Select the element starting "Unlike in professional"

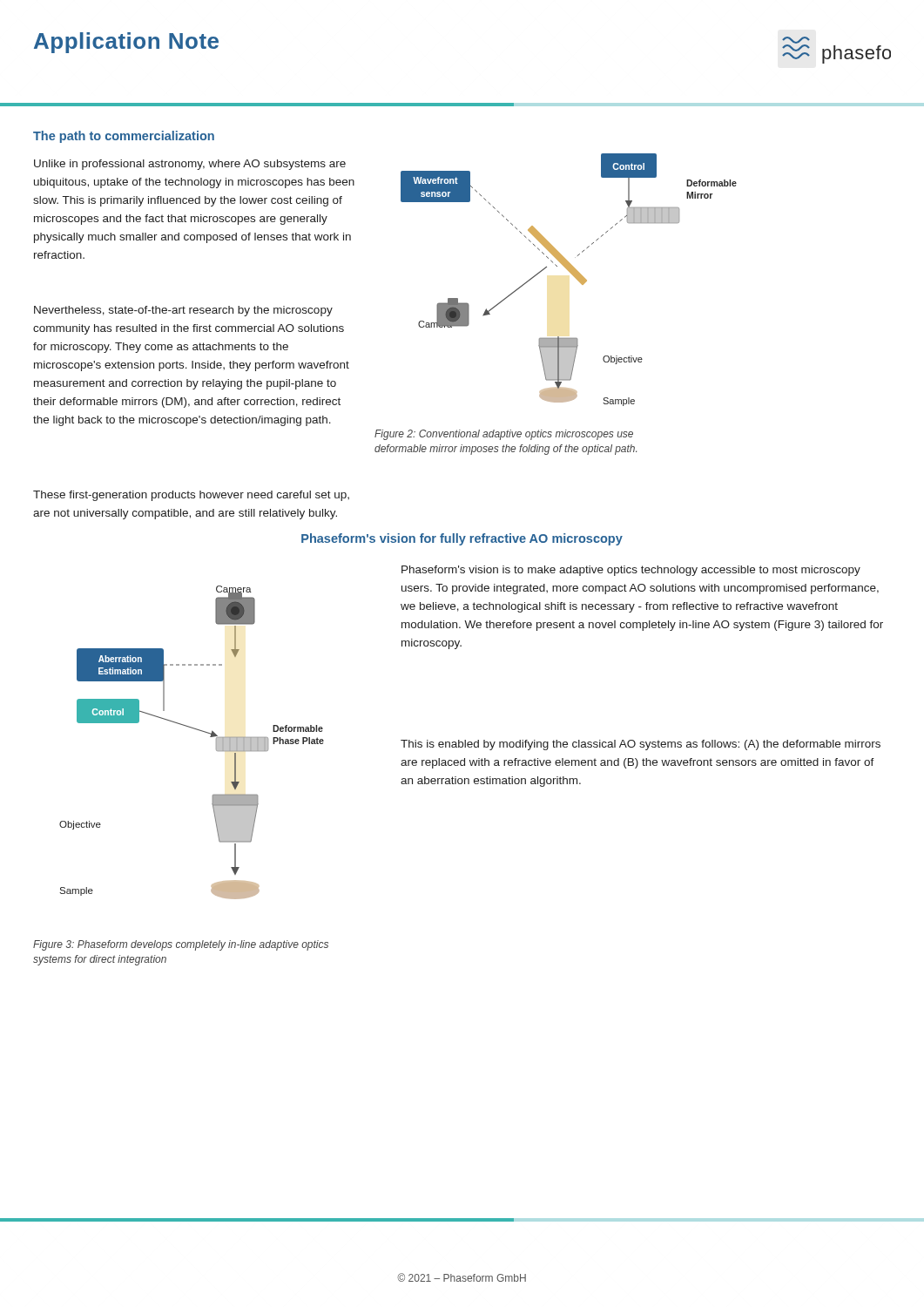pos(194,209)
